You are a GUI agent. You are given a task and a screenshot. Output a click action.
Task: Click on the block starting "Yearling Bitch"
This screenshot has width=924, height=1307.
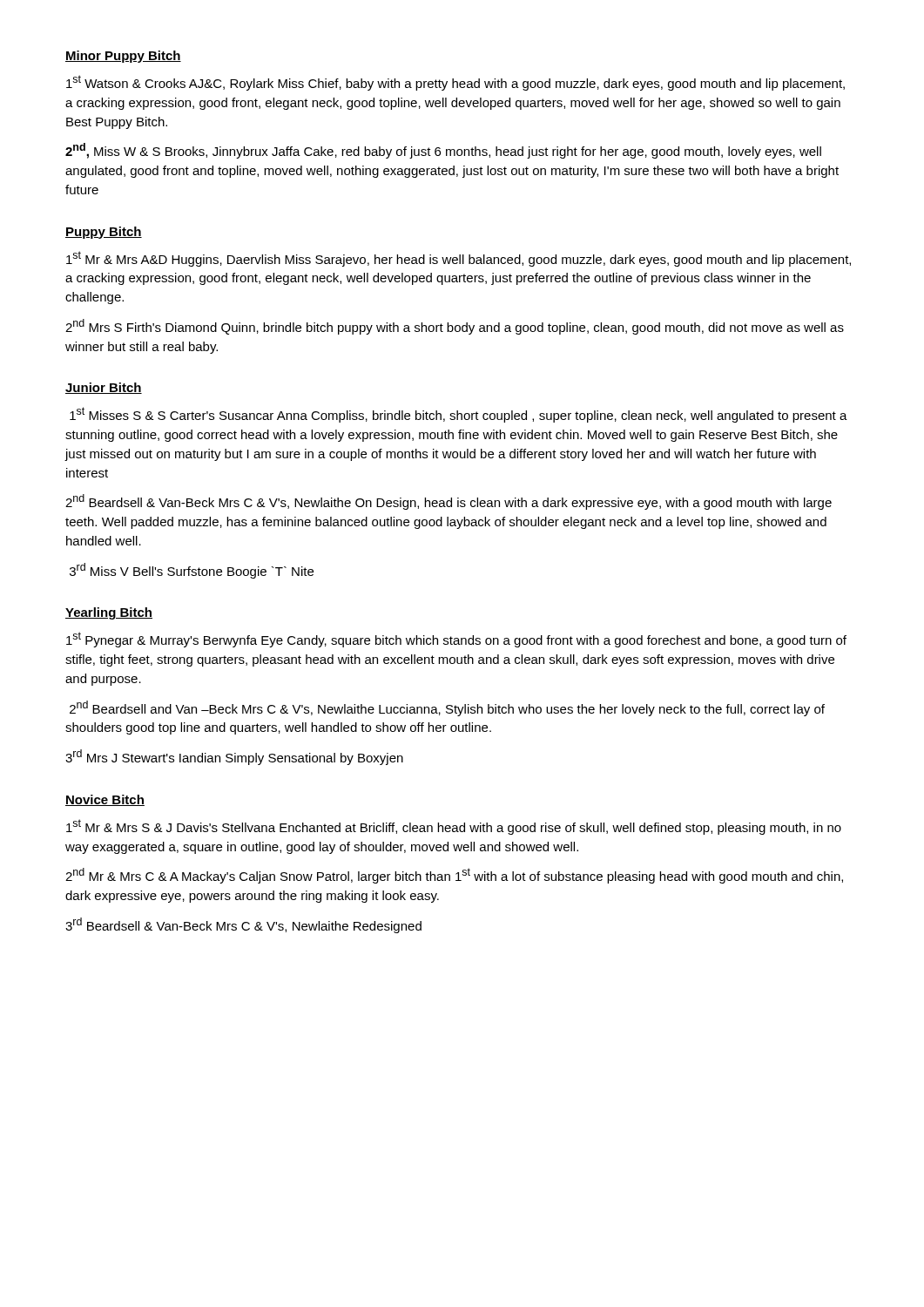coord(109,612)
